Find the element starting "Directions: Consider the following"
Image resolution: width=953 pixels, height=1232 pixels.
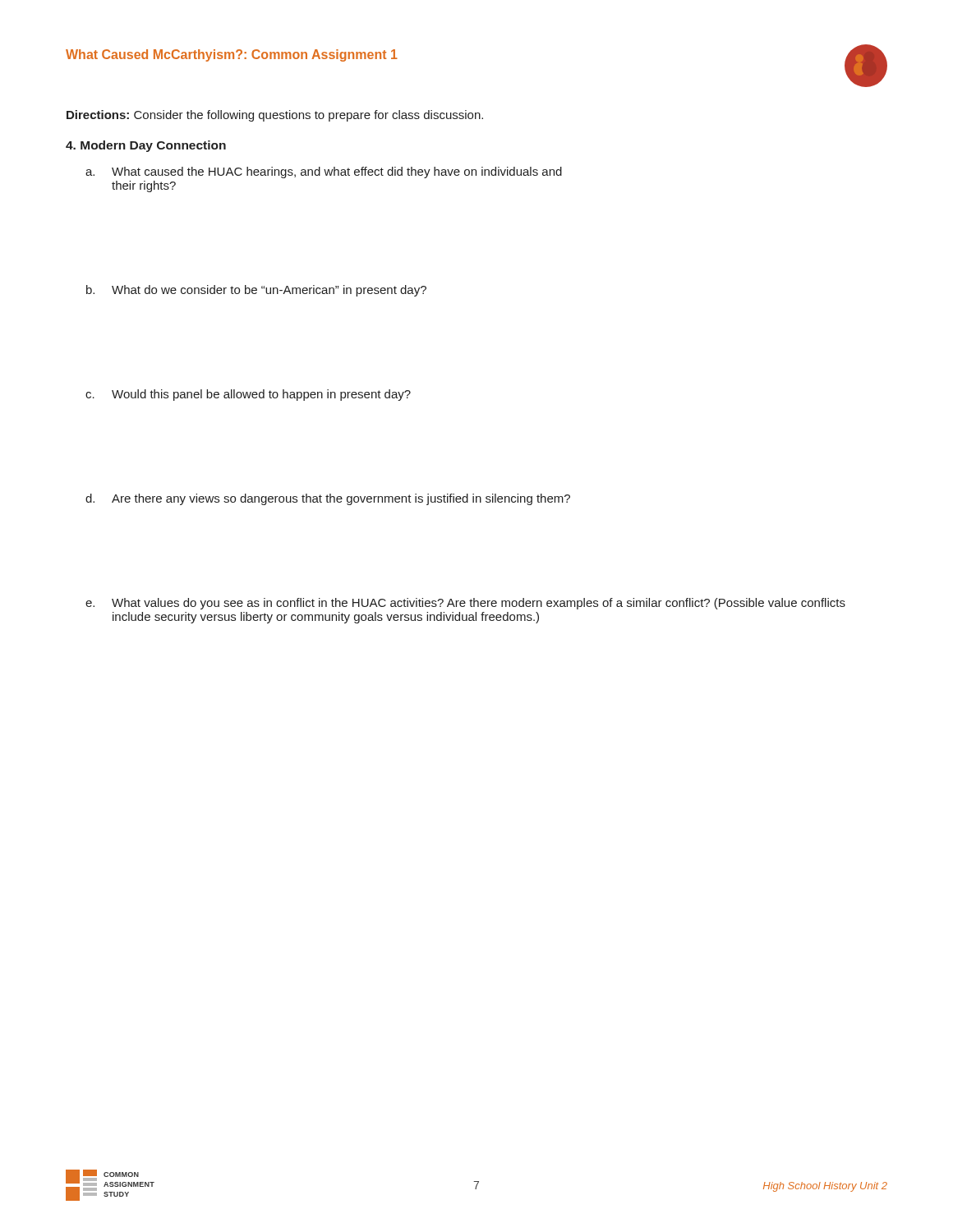[x=275, y=115]
